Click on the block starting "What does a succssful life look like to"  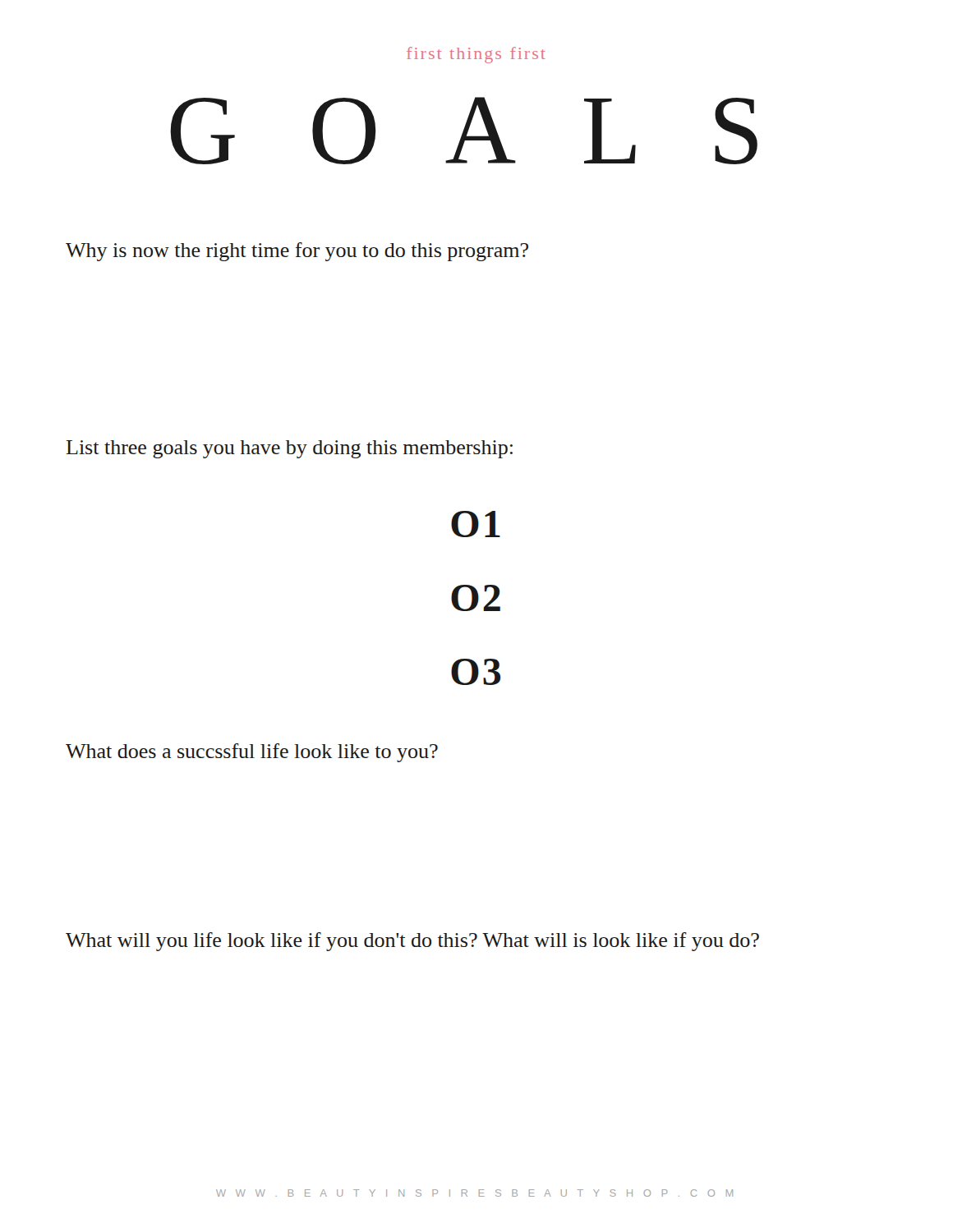[x=252, y=751]
